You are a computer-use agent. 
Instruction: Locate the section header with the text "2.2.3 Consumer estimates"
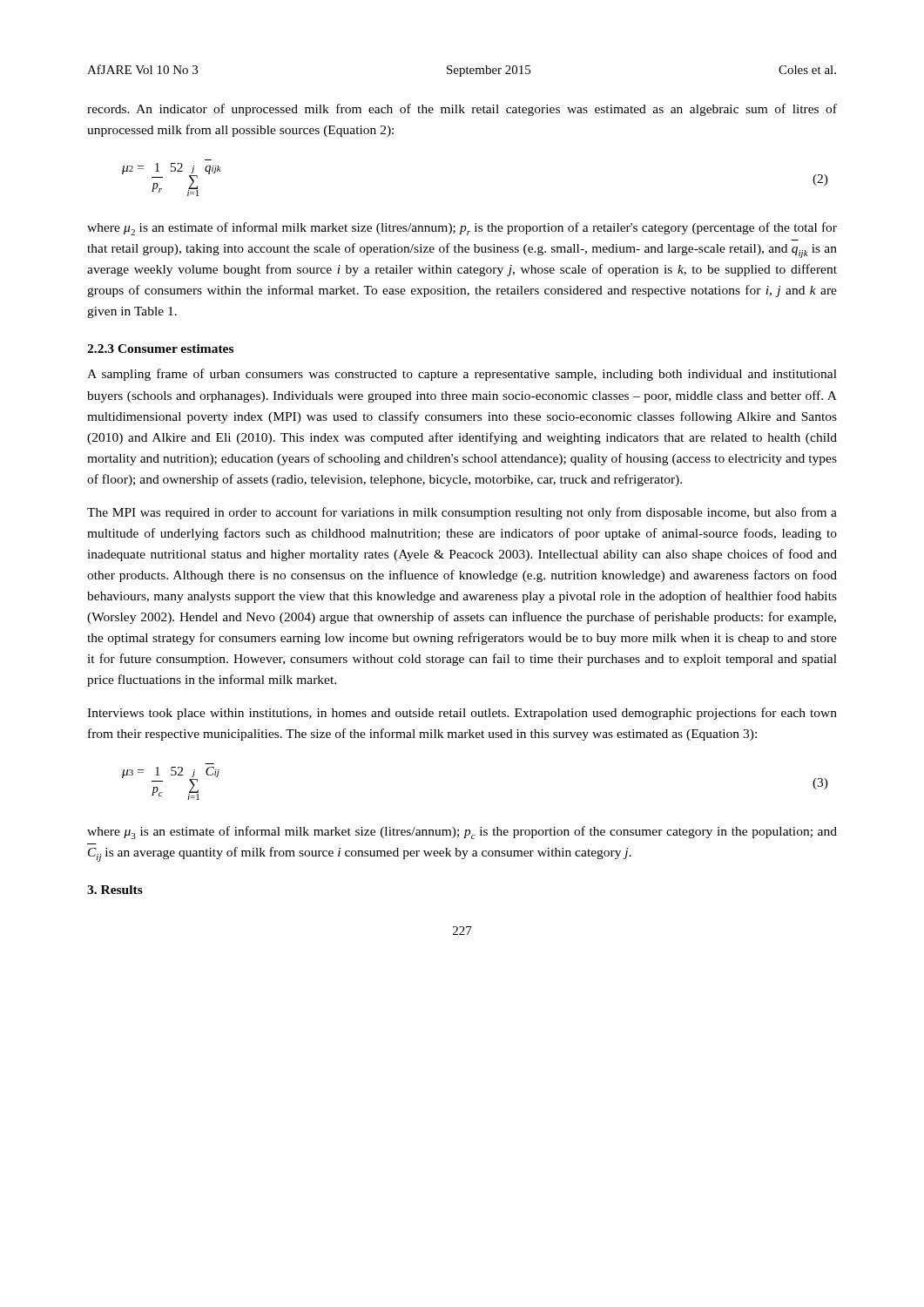click(160, 349)
